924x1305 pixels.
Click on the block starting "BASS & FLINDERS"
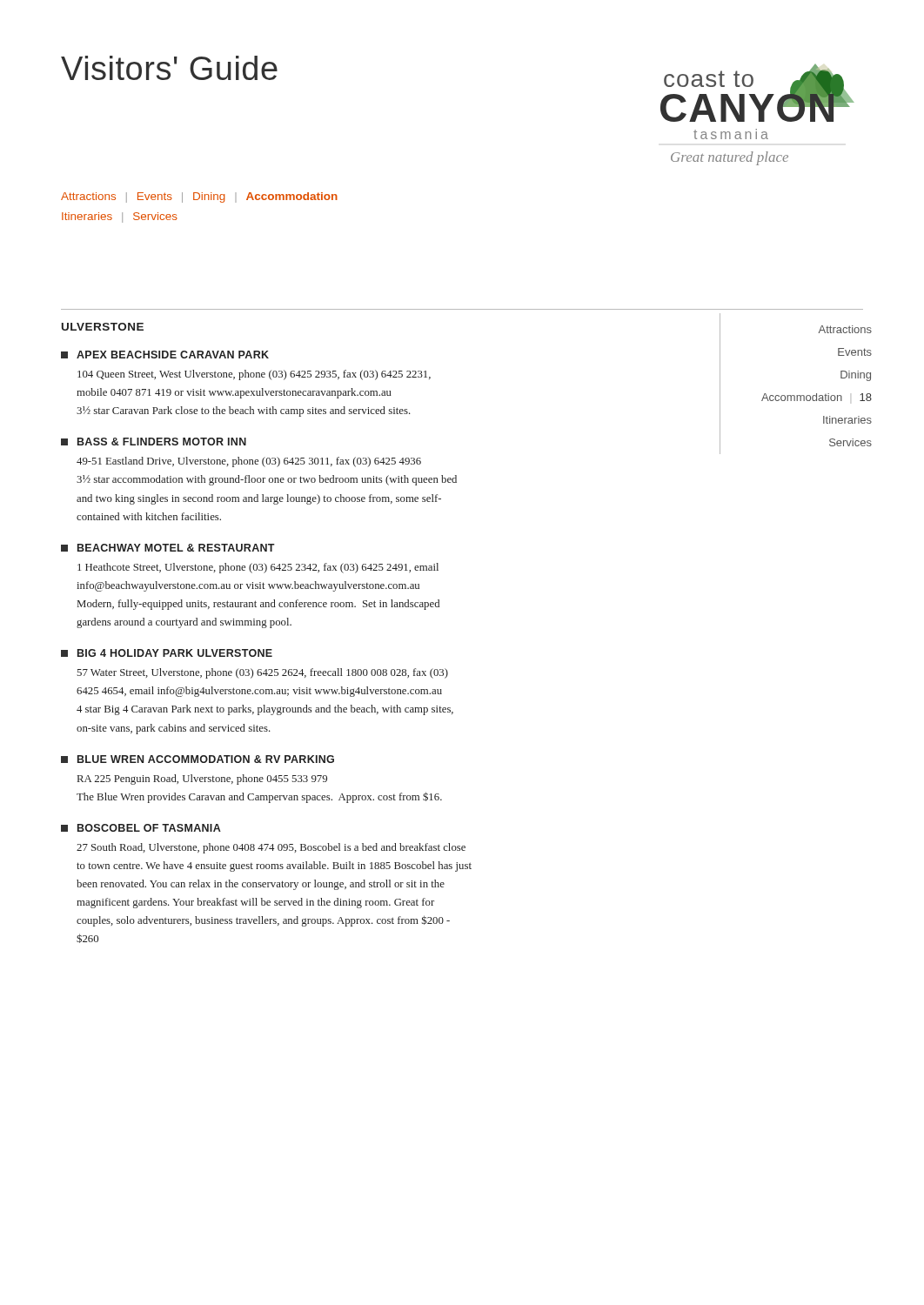(x=162, y=442)
